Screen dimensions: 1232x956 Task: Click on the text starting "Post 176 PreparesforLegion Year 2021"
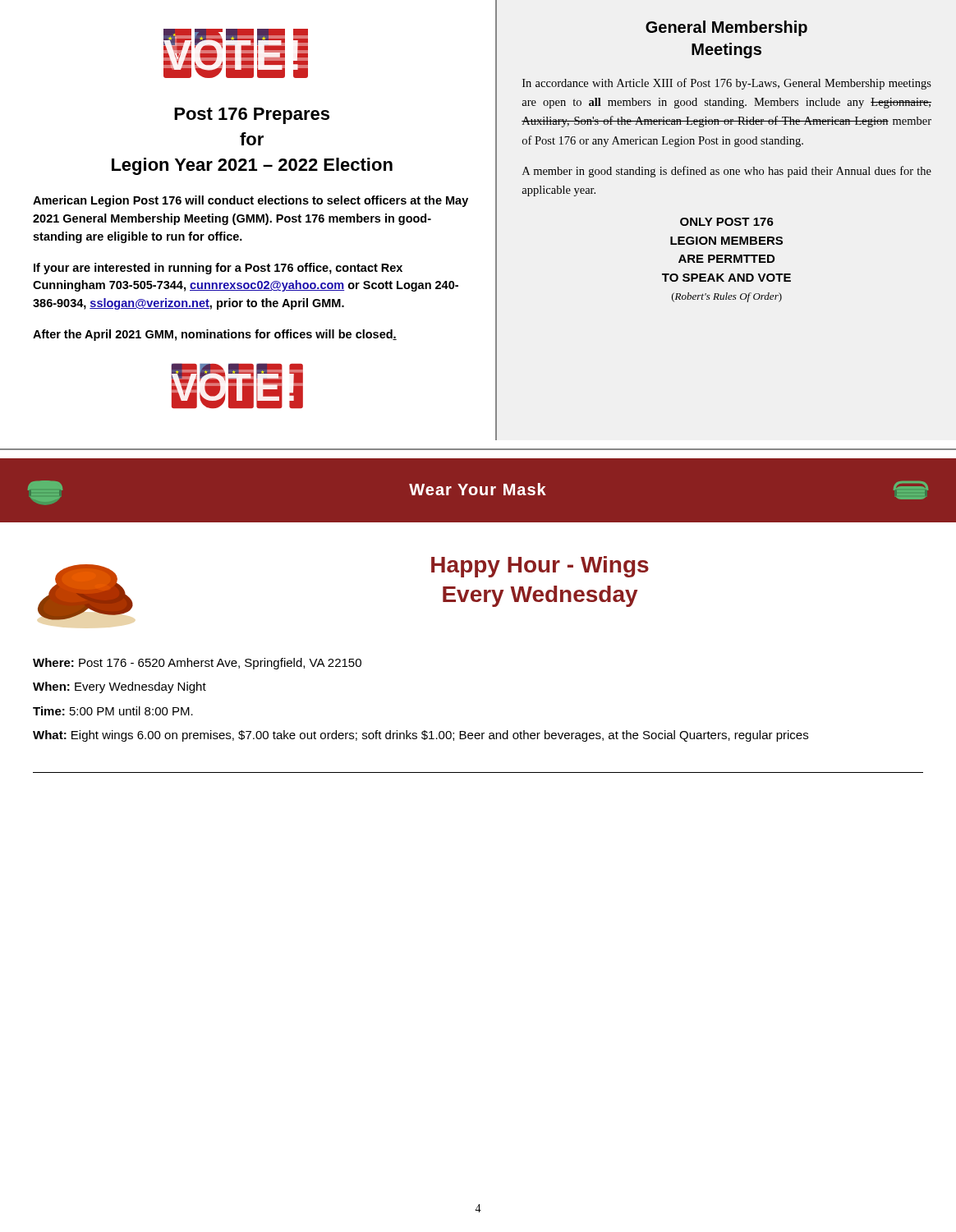pyautogui.click(x=252, y=139)
